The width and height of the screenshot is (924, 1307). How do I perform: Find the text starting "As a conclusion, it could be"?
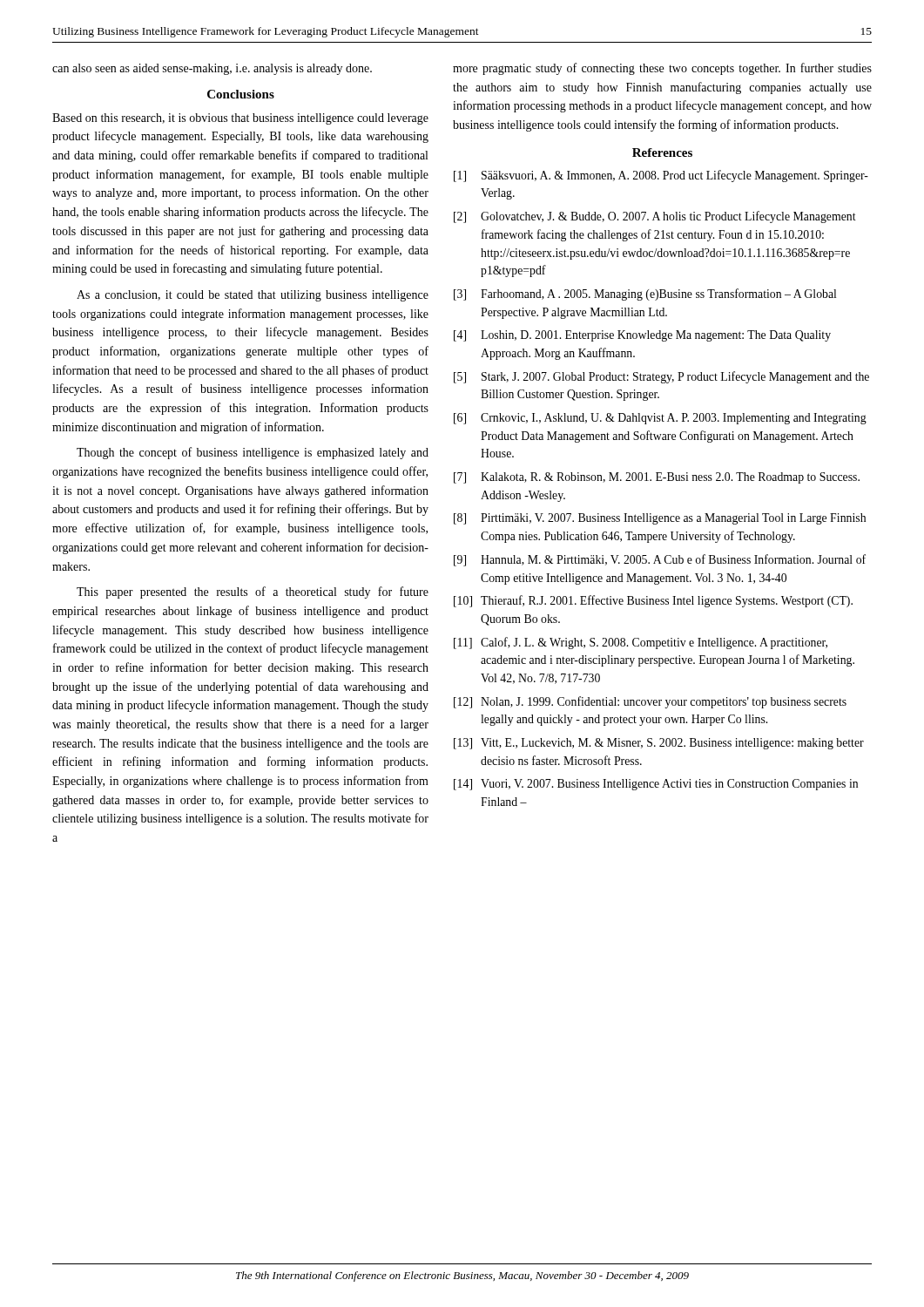[x=240, y=361]
